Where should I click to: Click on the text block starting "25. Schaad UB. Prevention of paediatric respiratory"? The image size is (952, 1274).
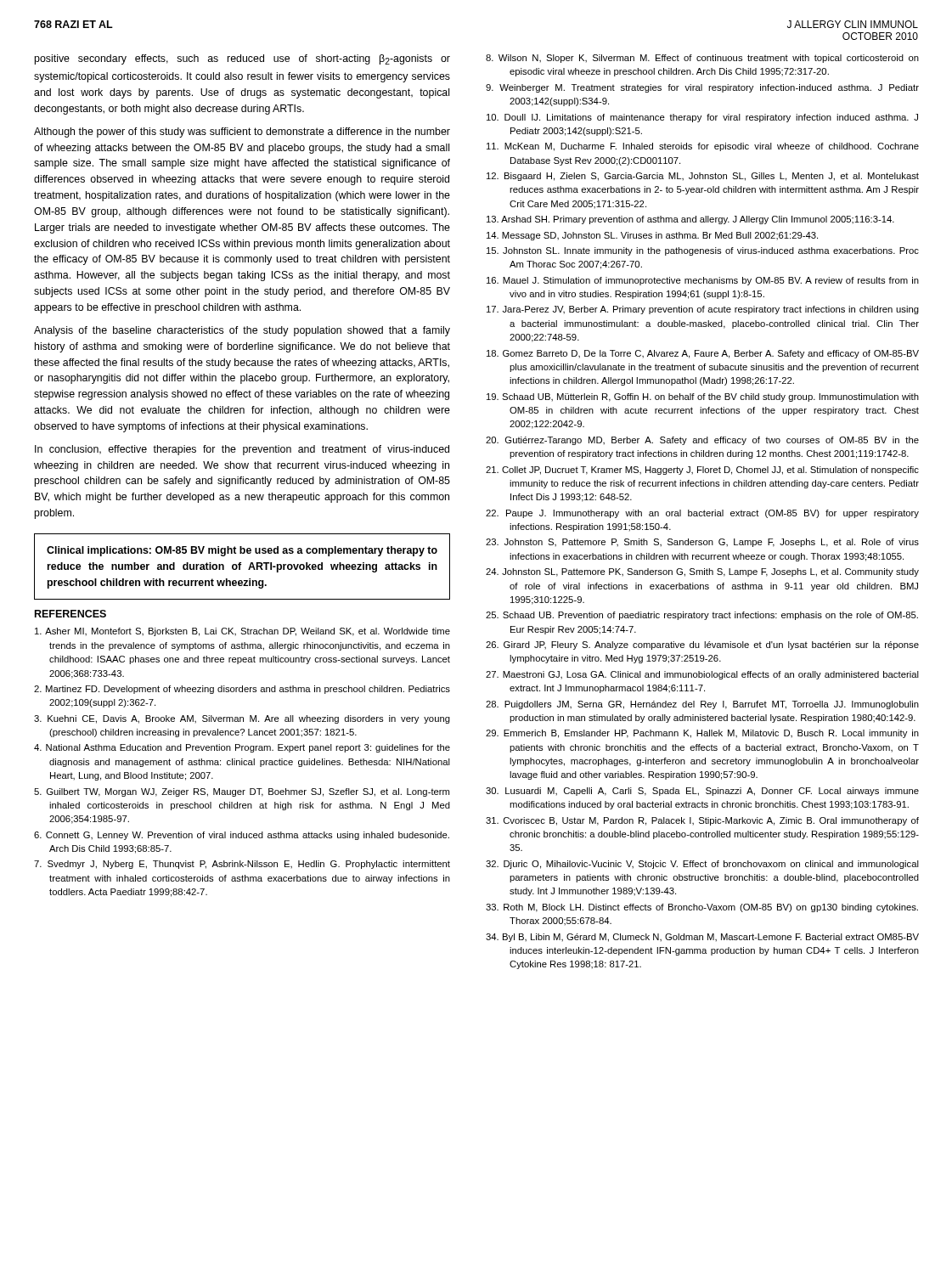pos(702,622)
